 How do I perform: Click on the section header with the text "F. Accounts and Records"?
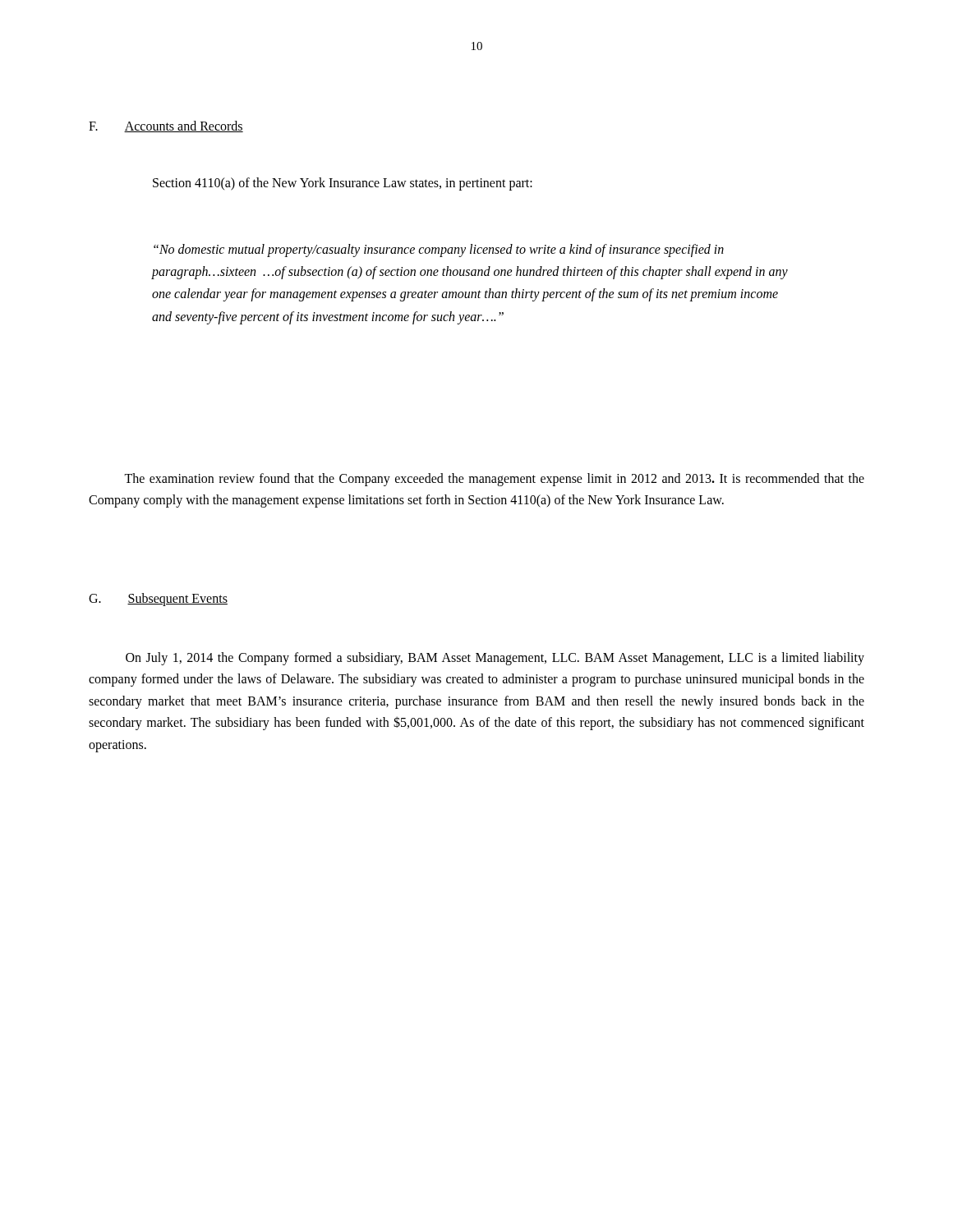click(166, 127)
